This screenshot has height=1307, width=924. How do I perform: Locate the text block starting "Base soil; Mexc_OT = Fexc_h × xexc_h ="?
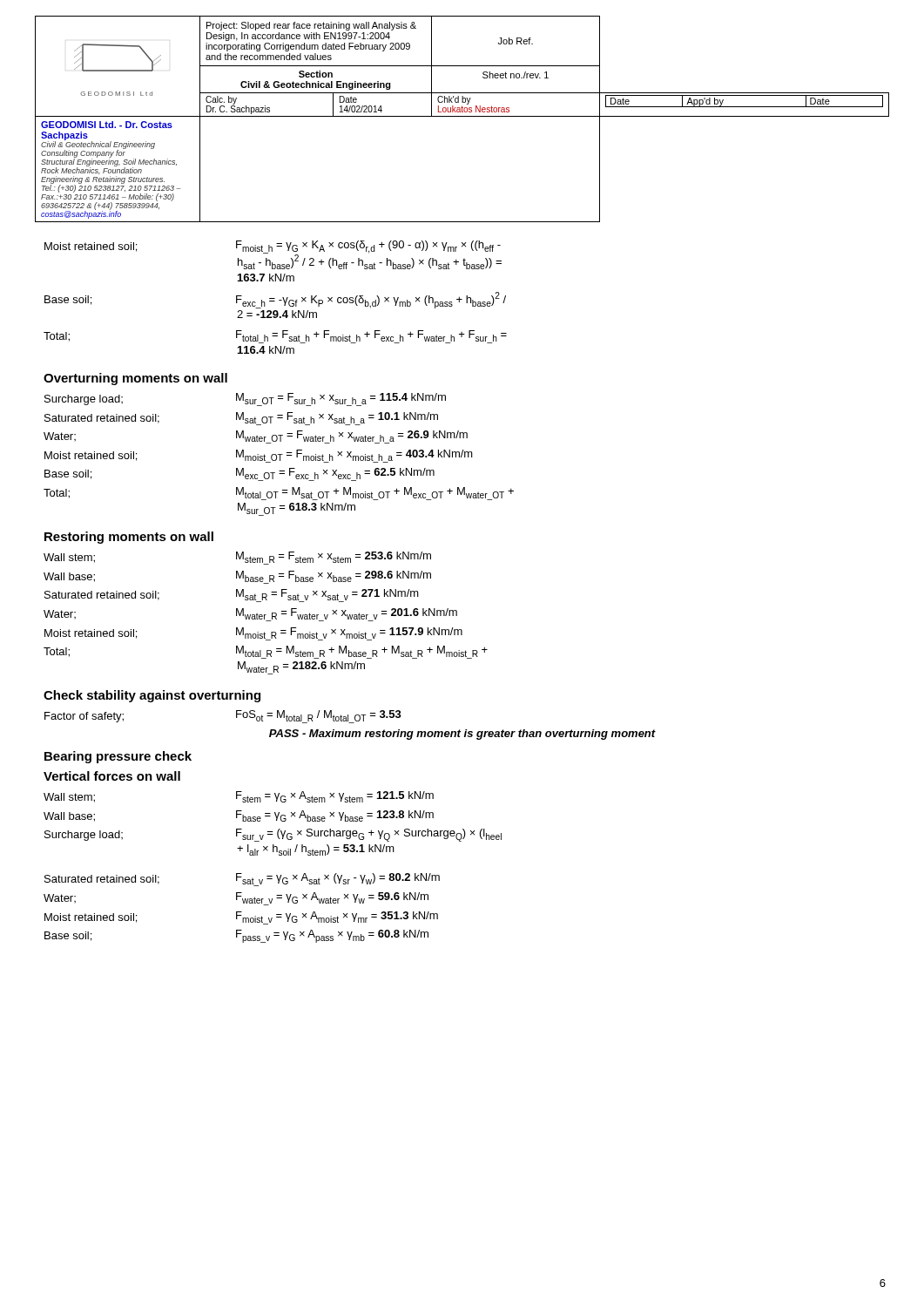tap(239, 474)
